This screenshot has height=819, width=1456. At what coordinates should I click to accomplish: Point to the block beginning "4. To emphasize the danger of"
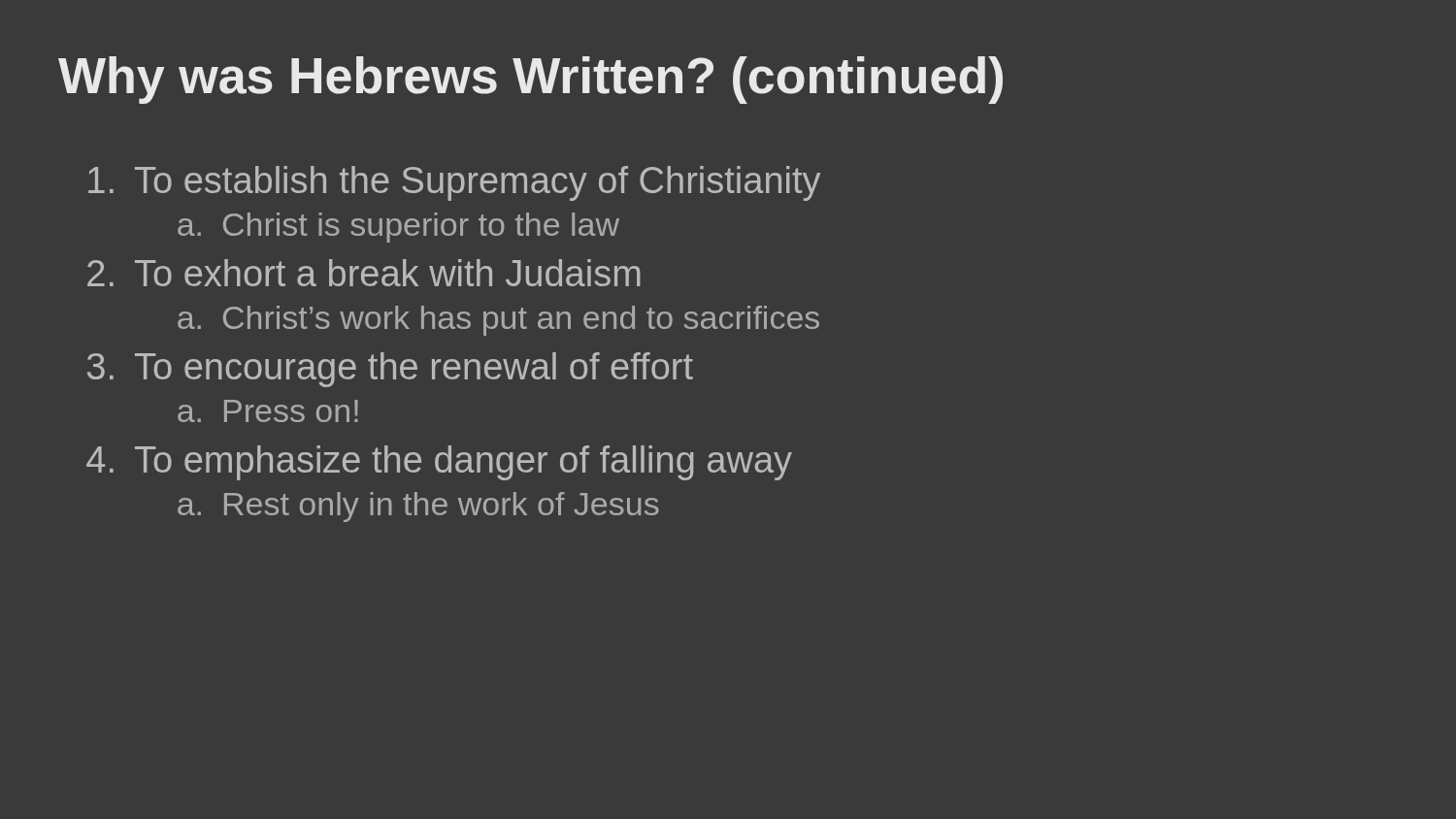coord(425,460)
